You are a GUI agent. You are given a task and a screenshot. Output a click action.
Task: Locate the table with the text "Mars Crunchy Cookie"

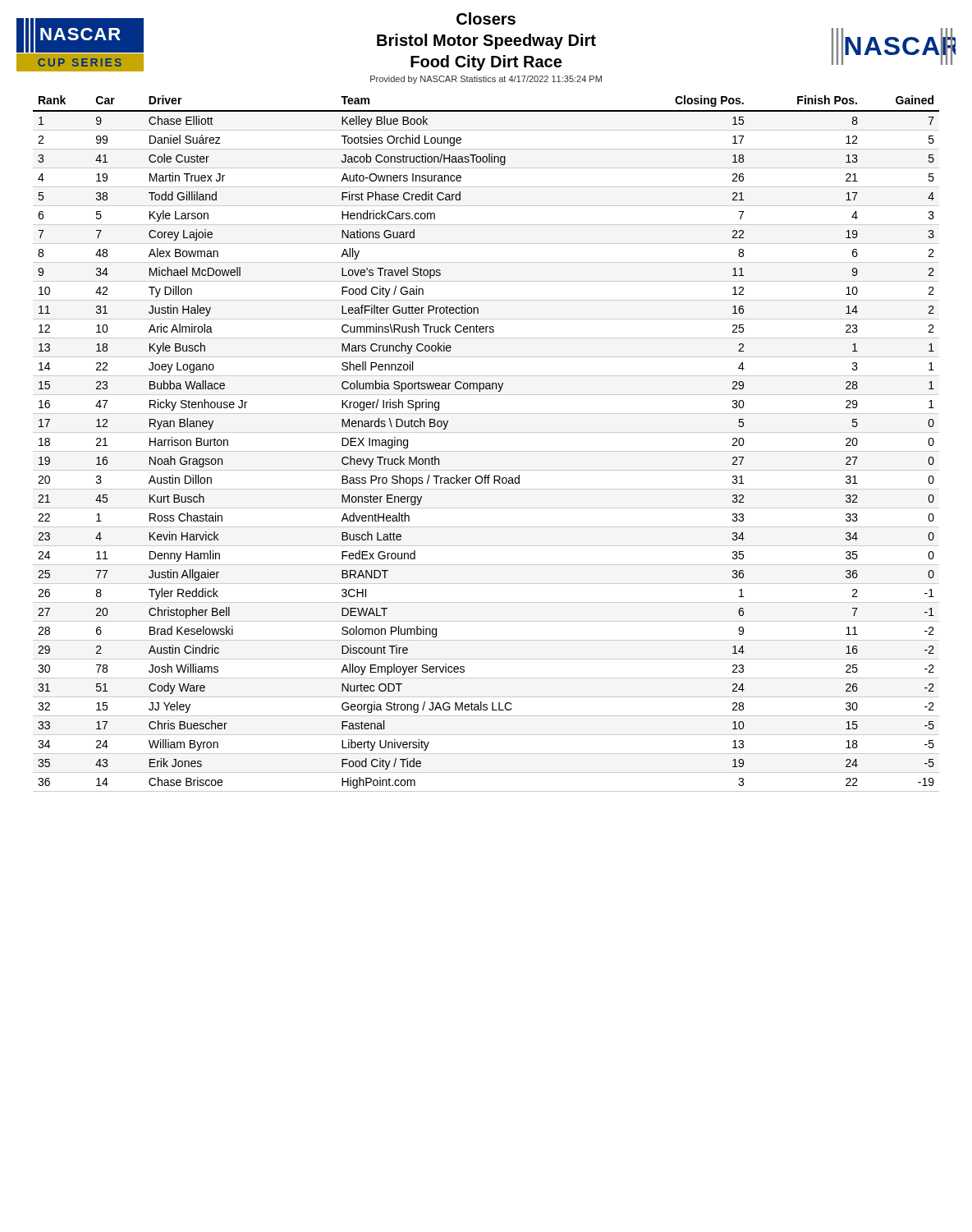pos(486,441)
